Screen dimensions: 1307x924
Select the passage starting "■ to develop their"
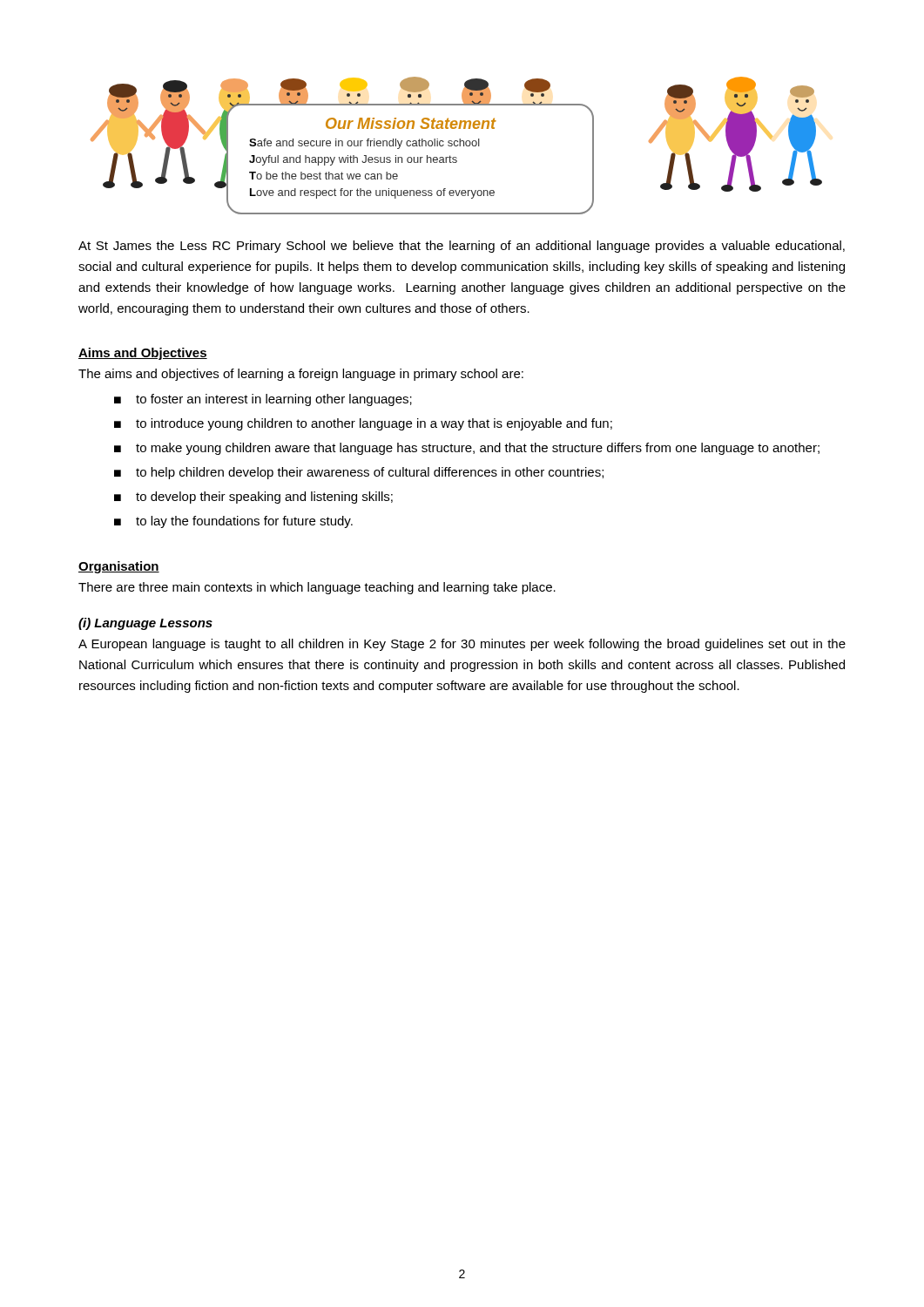pos(253,498)
